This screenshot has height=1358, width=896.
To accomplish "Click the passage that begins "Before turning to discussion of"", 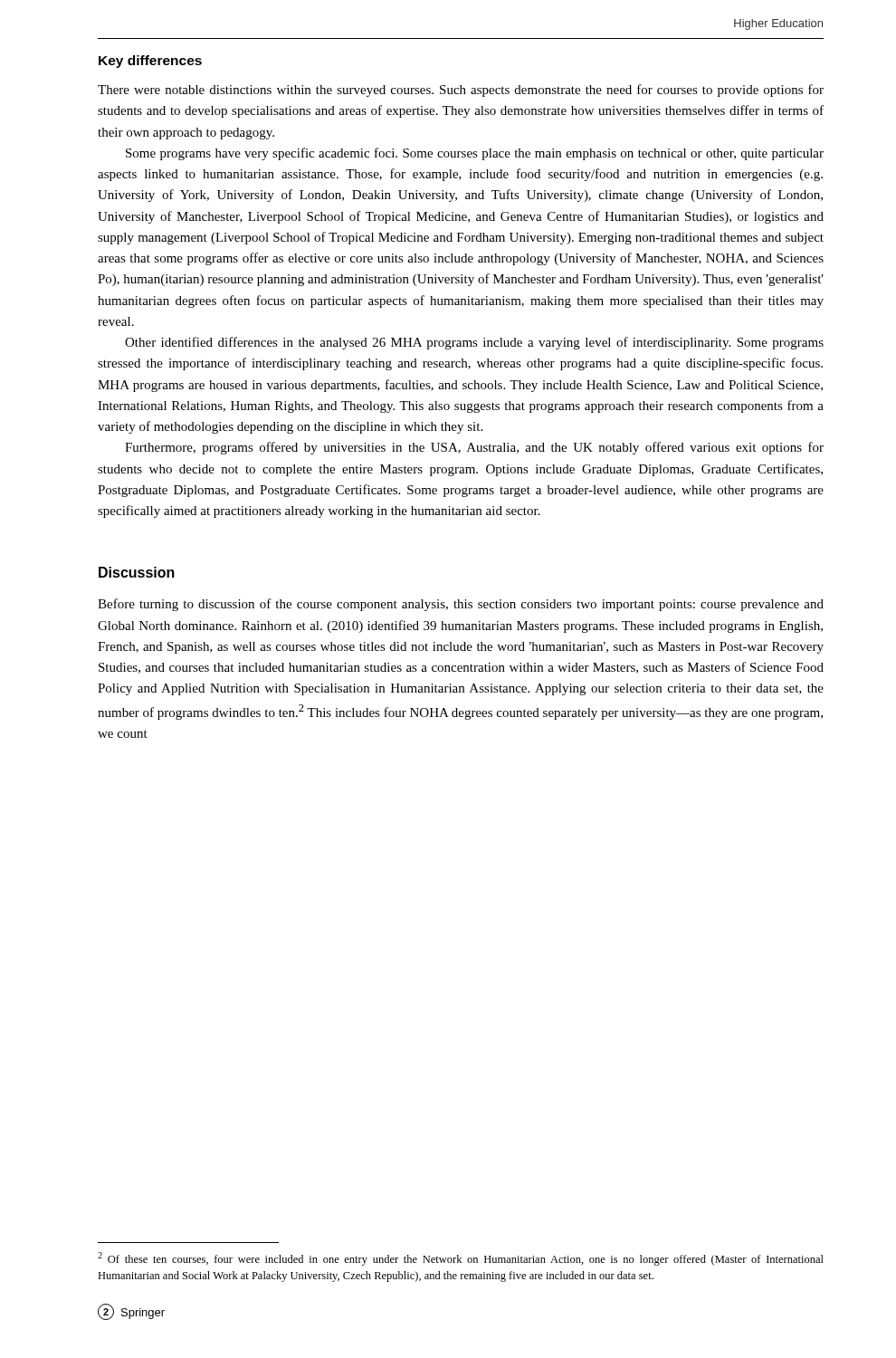I will click(x=461, y=669).
